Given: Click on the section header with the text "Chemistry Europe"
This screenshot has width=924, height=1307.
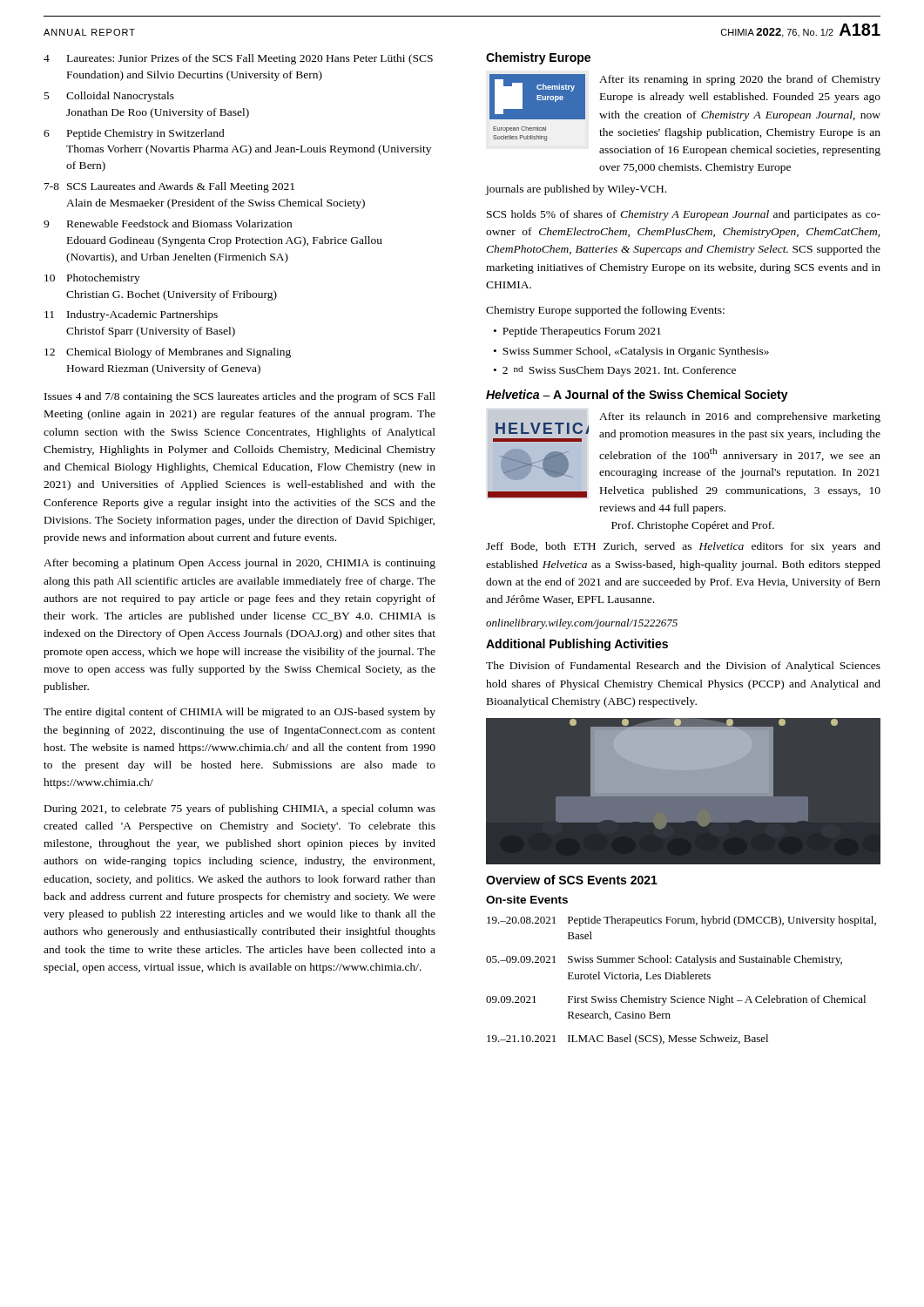Looking at the screenshot, I should point(538,58).
